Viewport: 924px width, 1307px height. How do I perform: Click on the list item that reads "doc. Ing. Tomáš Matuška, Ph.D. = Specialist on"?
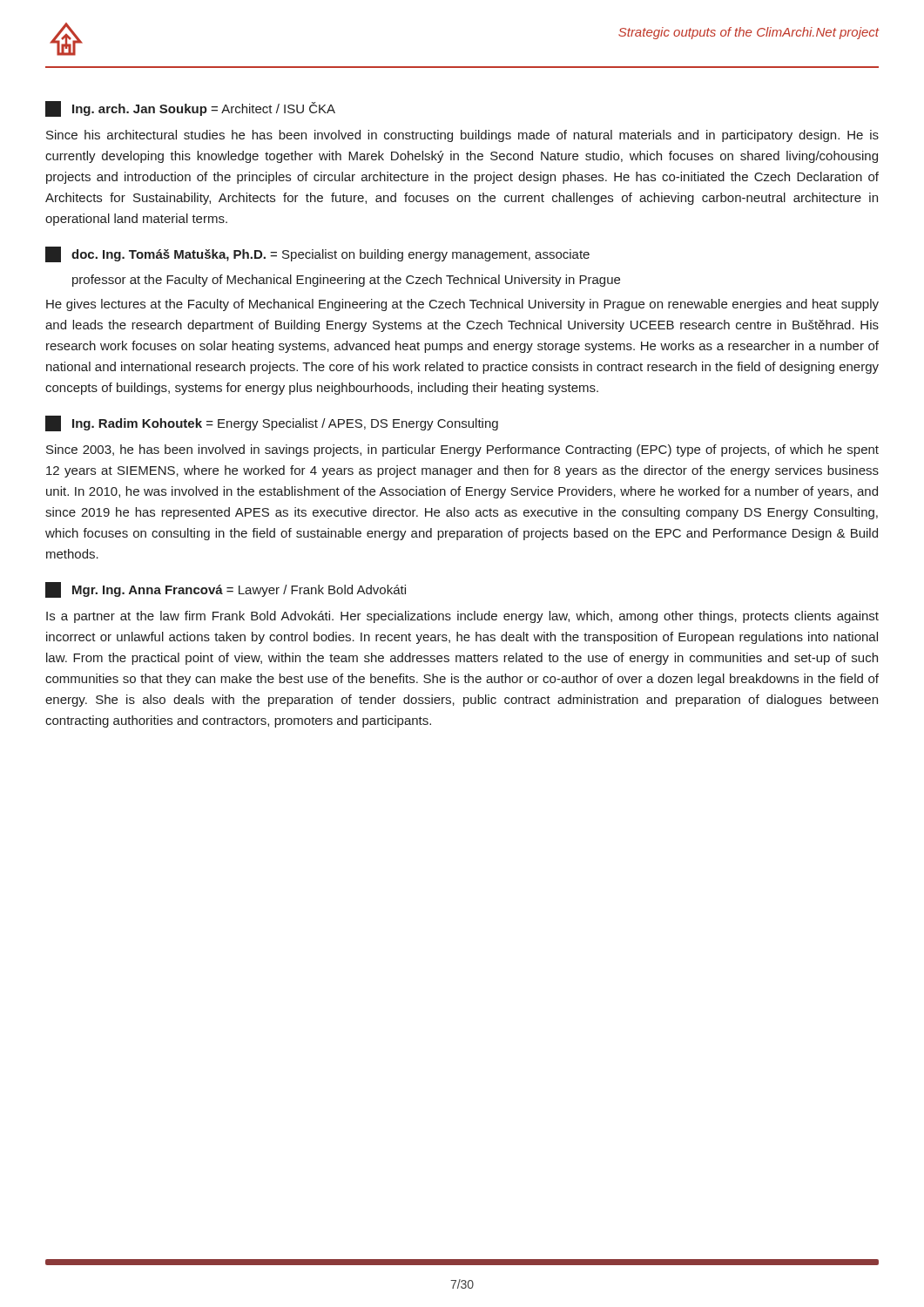pyautogui.click(x=318, y=254)
